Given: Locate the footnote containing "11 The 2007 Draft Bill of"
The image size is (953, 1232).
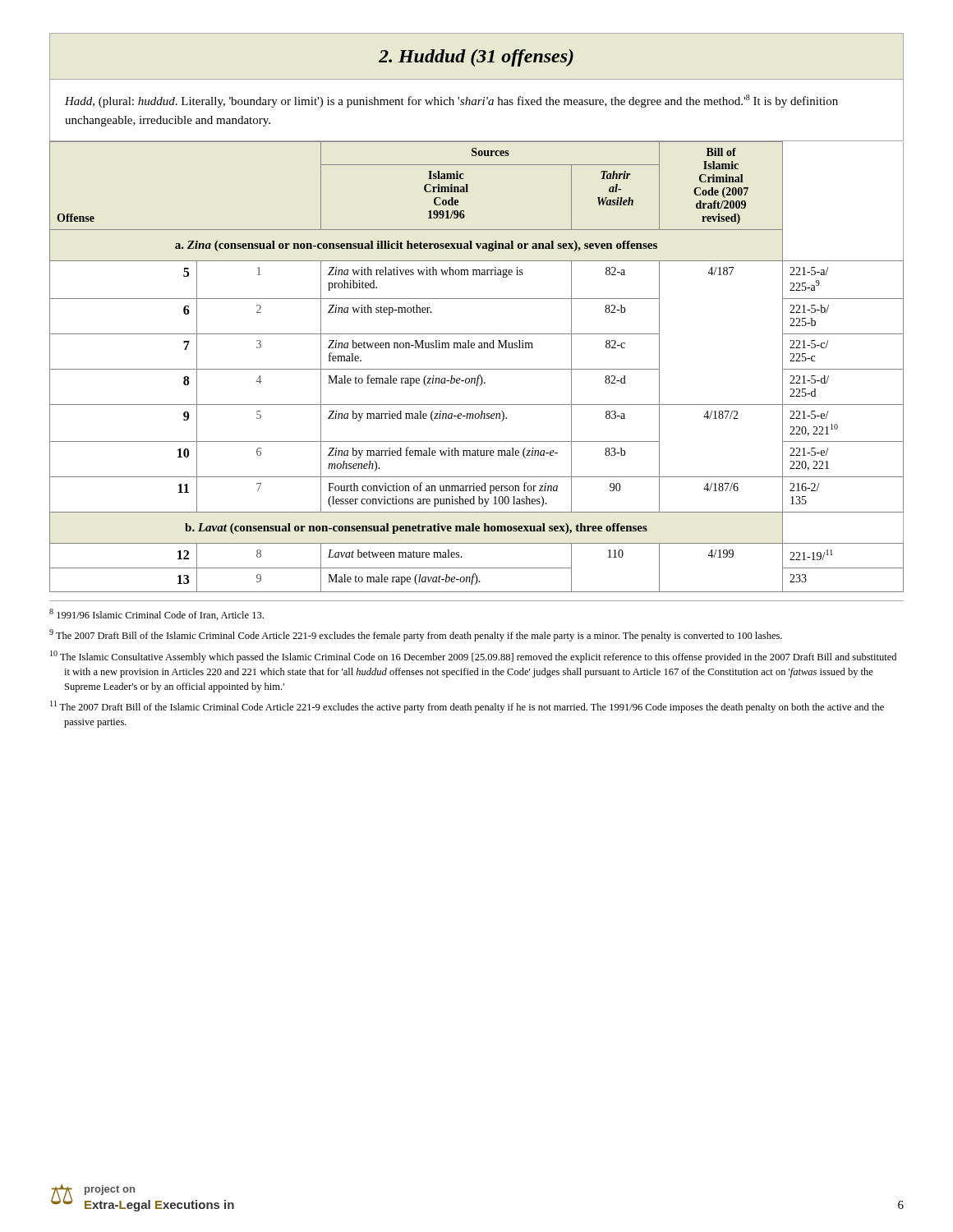Looking at the screenshot, I should point(467,714).
